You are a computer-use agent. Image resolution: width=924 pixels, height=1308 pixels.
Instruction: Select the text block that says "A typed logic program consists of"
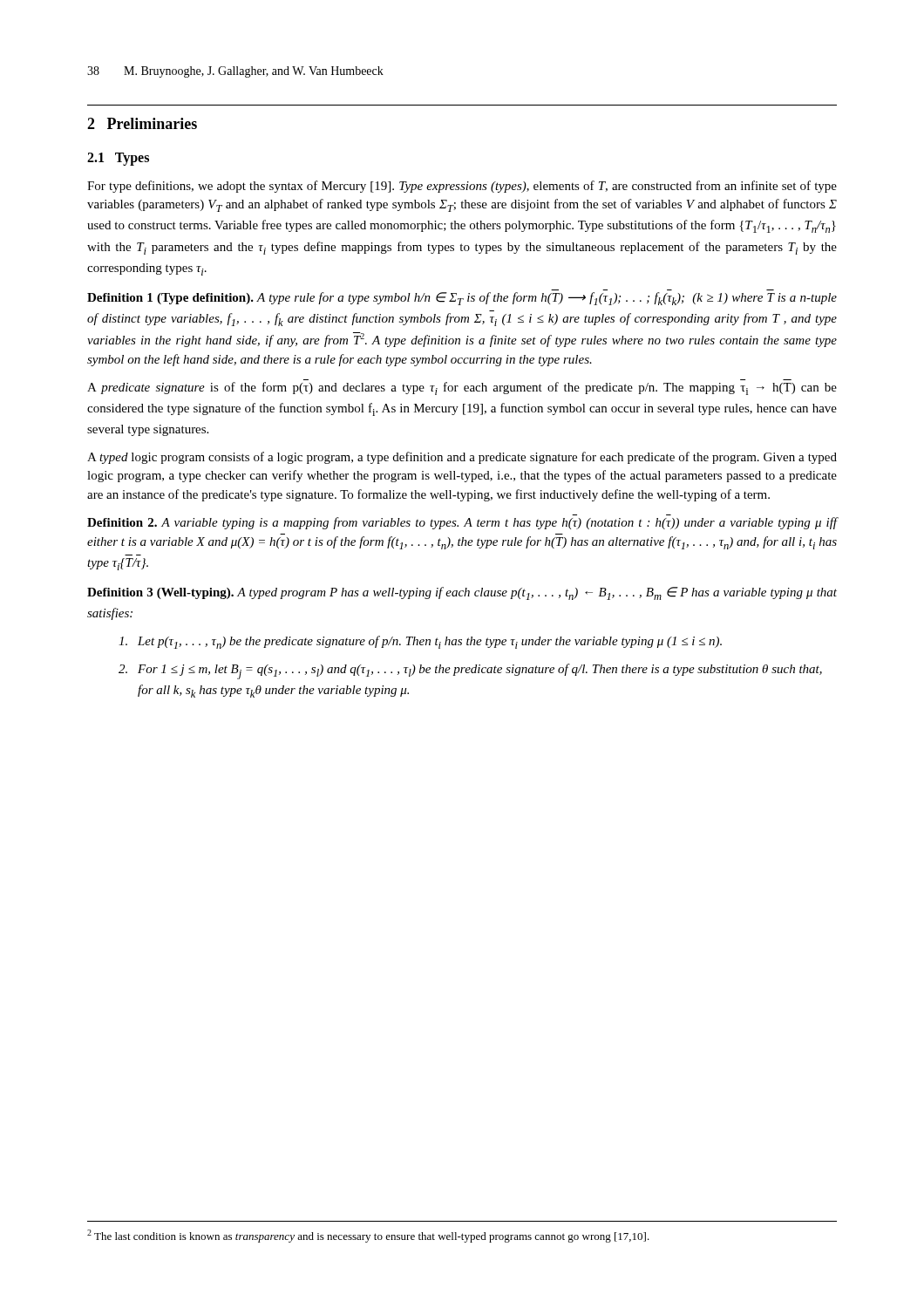click(x=462, y=476)
